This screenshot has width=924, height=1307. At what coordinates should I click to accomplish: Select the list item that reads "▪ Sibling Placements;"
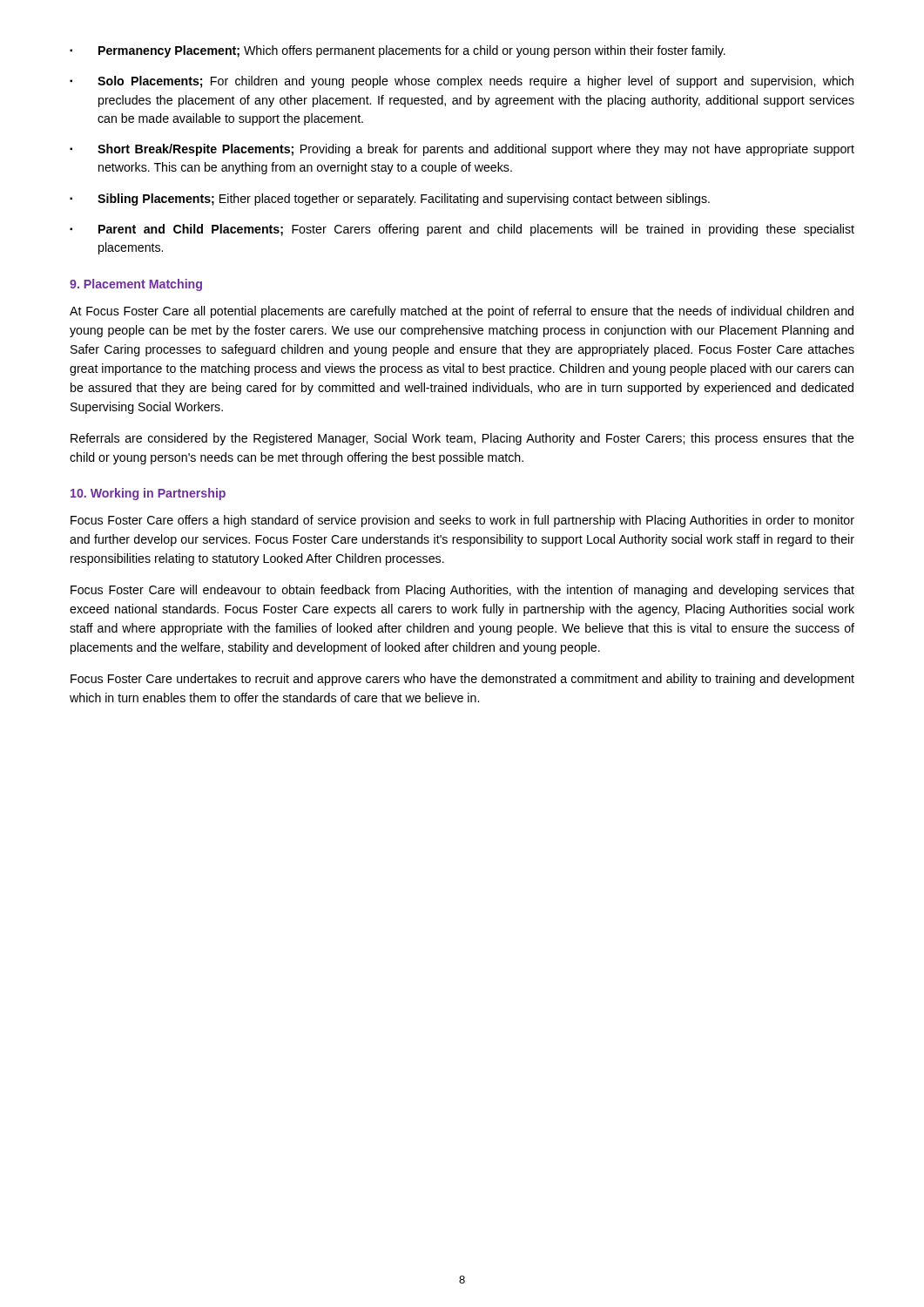[462, 199]
